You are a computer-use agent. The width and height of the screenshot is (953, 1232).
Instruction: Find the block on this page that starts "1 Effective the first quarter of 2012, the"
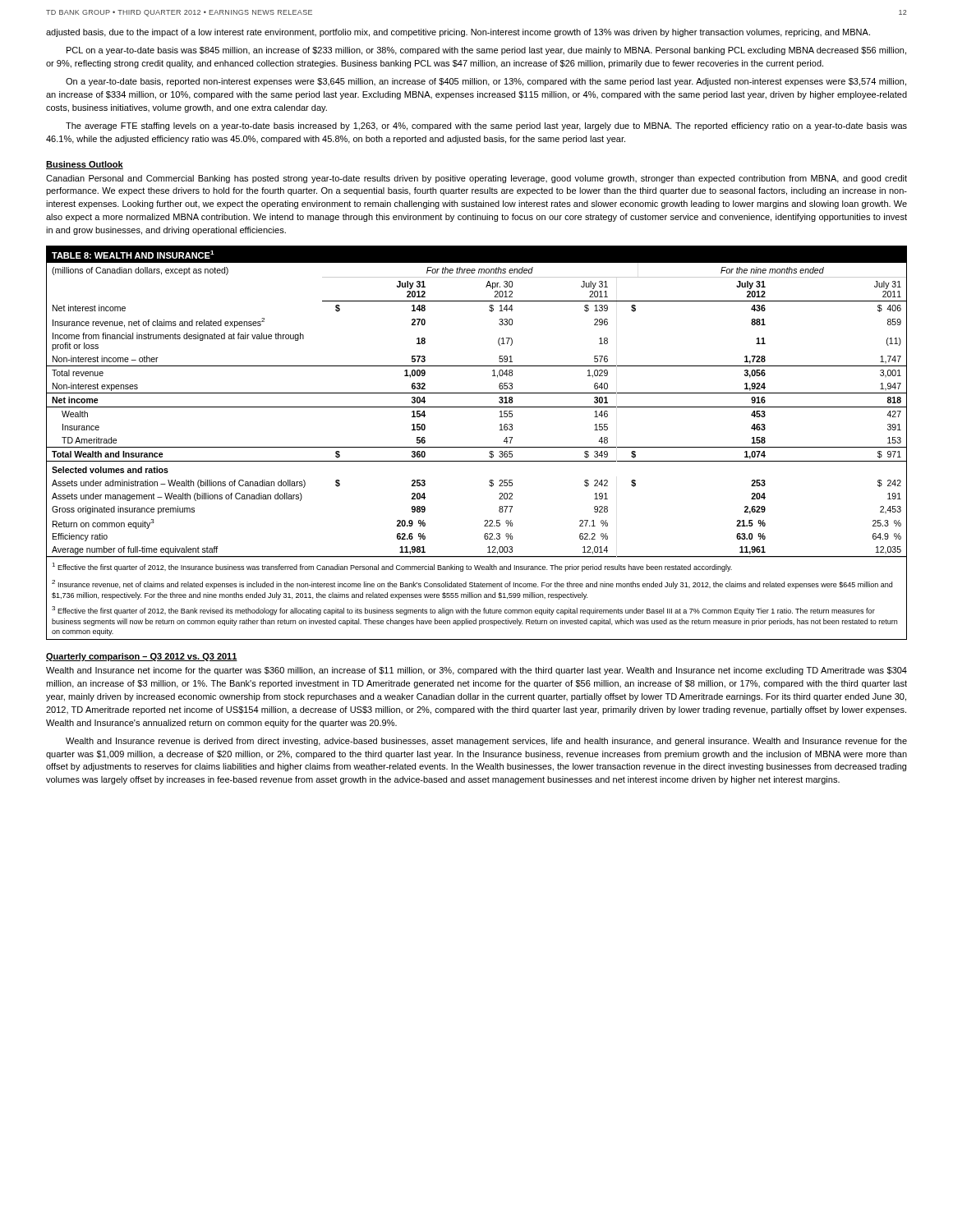(392, 567)
